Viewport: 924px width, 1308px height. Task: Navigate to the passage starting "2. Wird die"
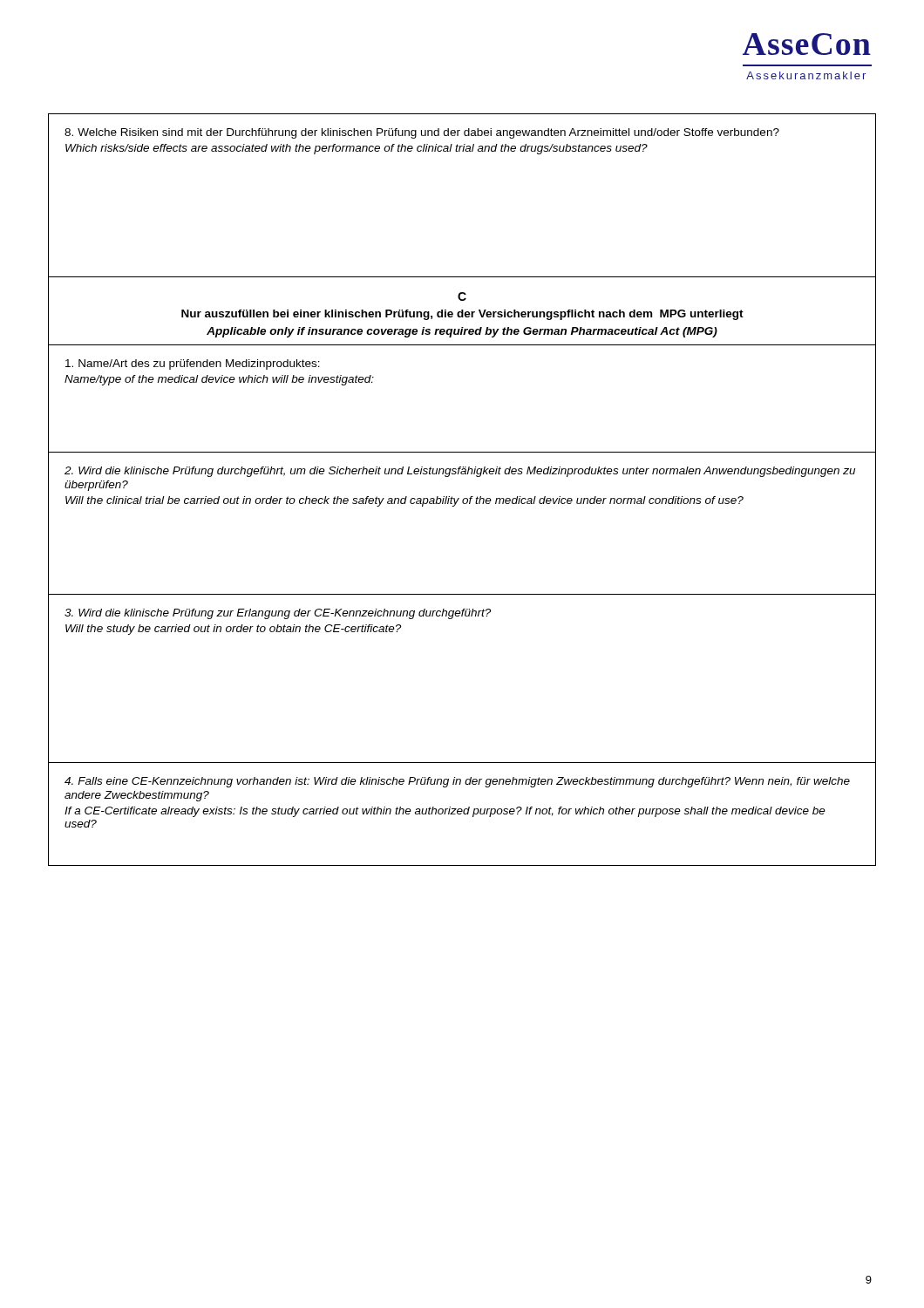462,485
